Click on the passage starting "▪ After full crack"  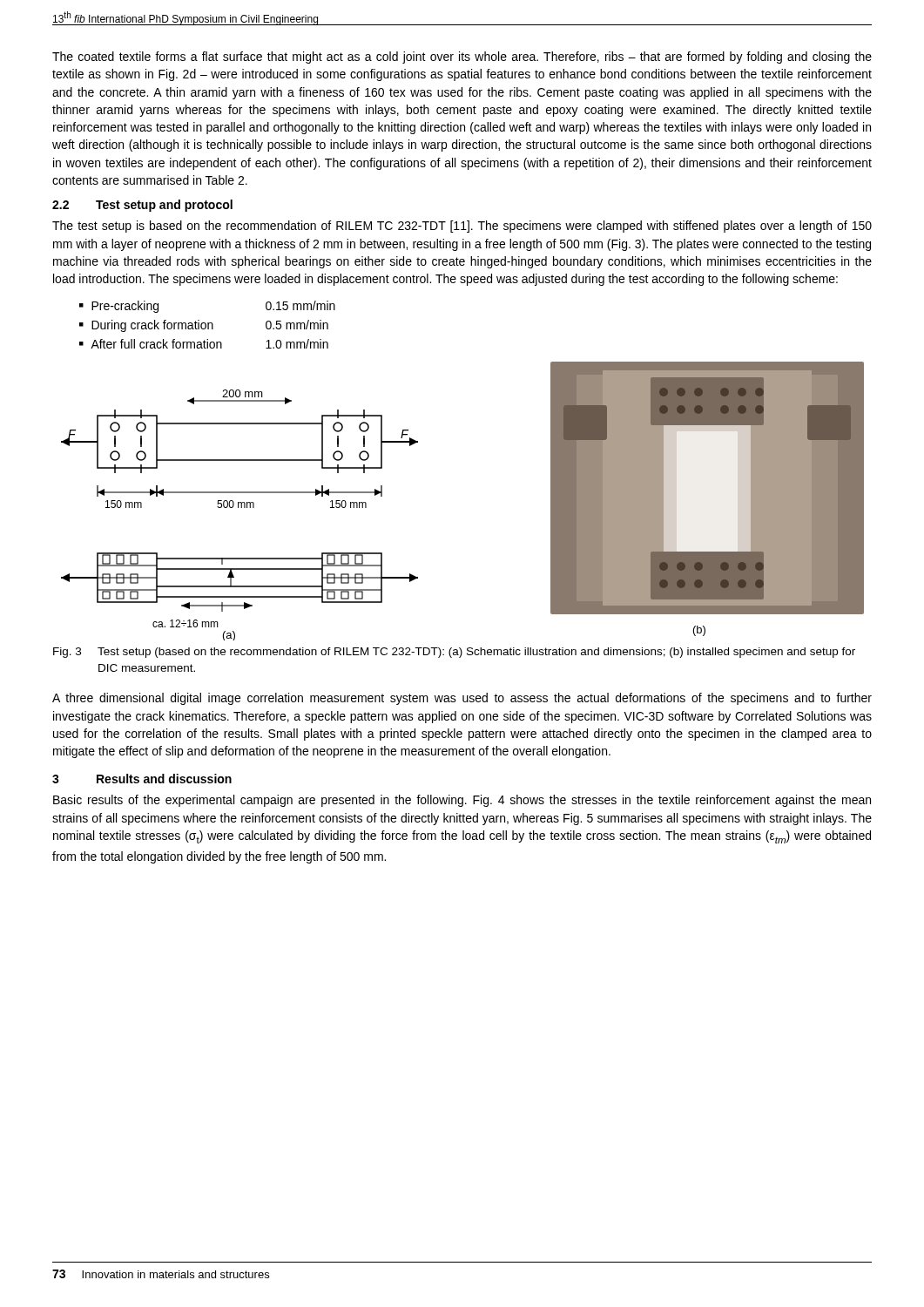point(204,344)
